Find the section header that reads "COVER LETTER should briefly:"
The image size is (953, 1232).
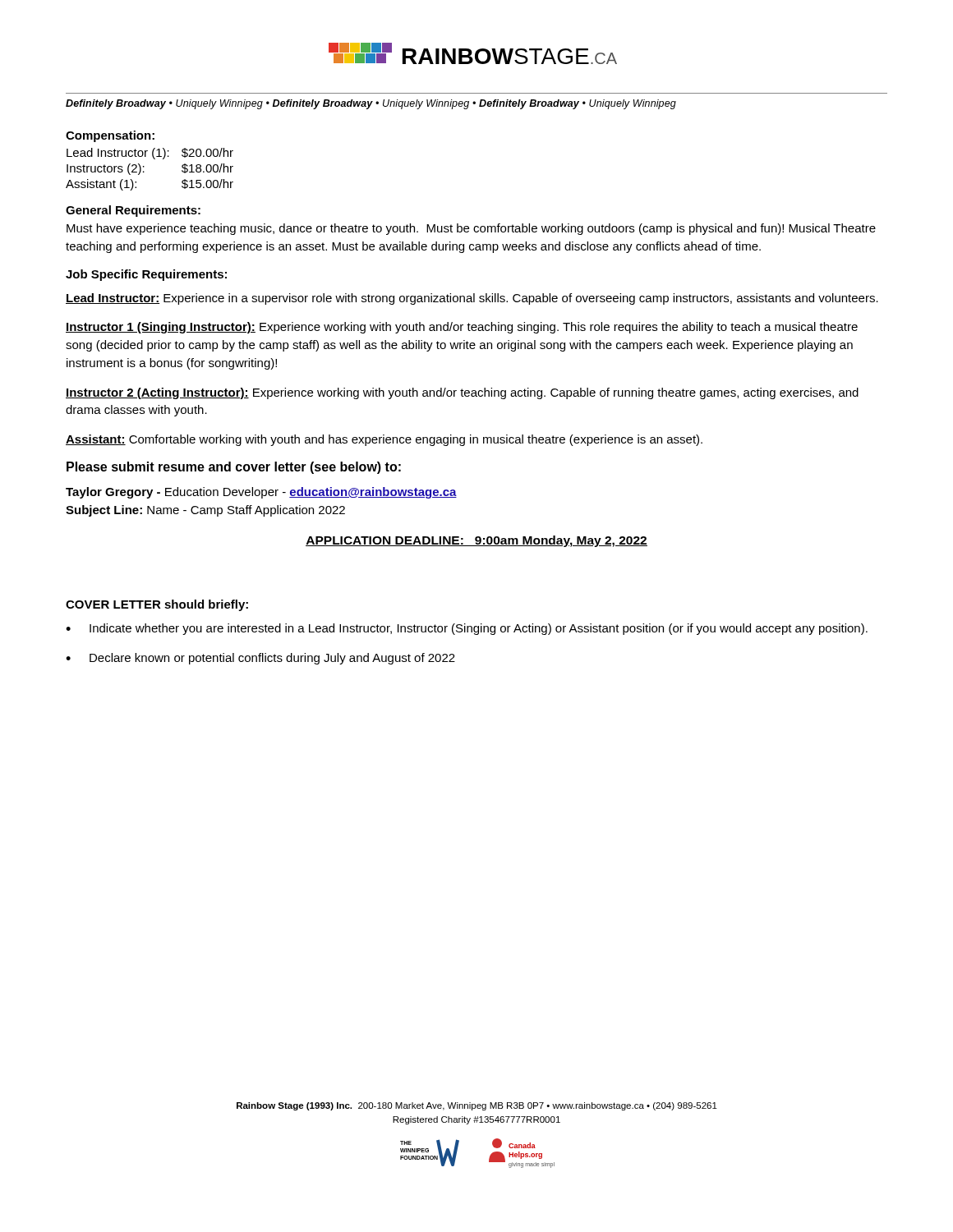pyautogui.click(x=157, y=604)
